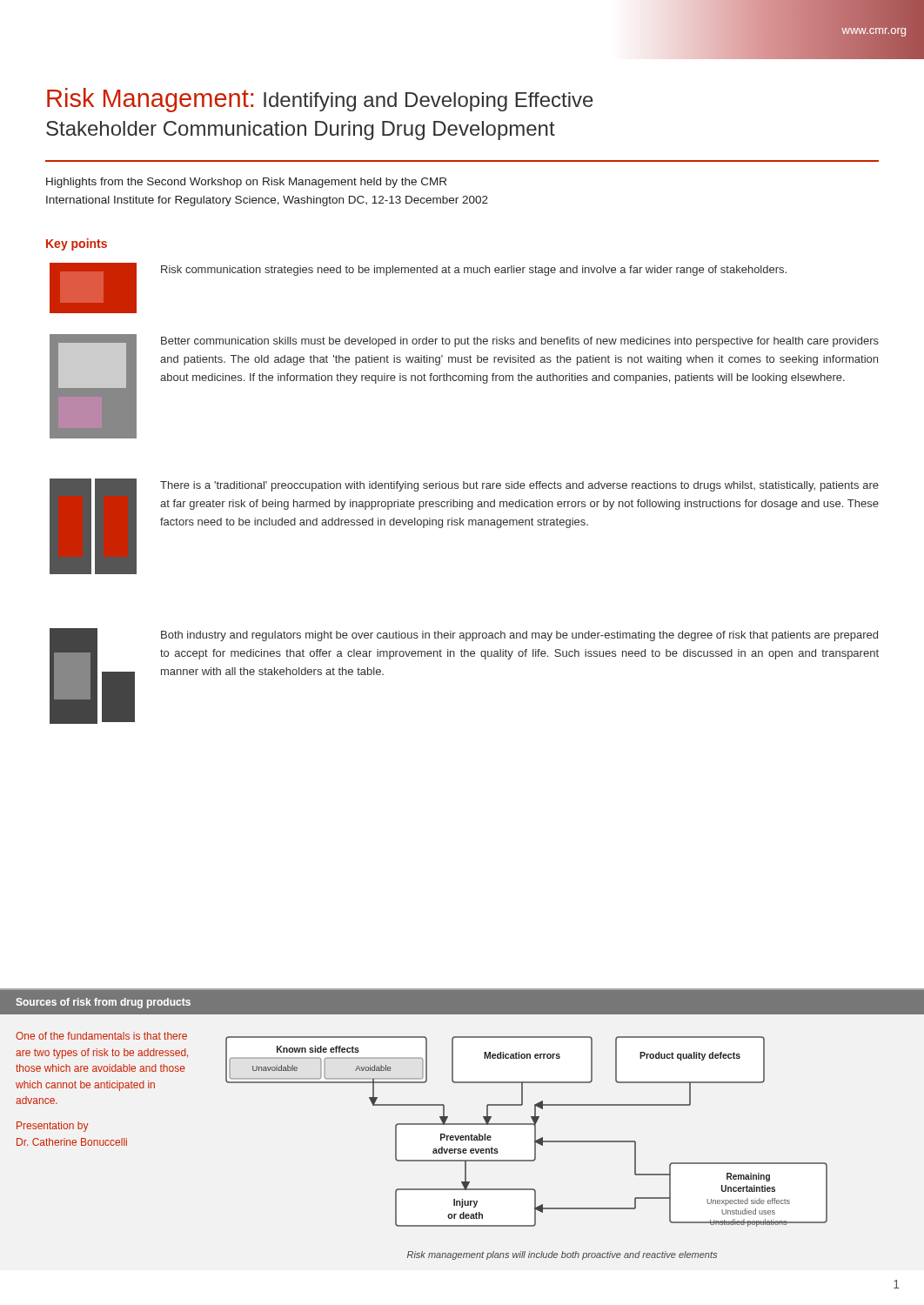
Task: Navigate to the element starting "Risk Management: Identifying and"
Action: [462, 112]
